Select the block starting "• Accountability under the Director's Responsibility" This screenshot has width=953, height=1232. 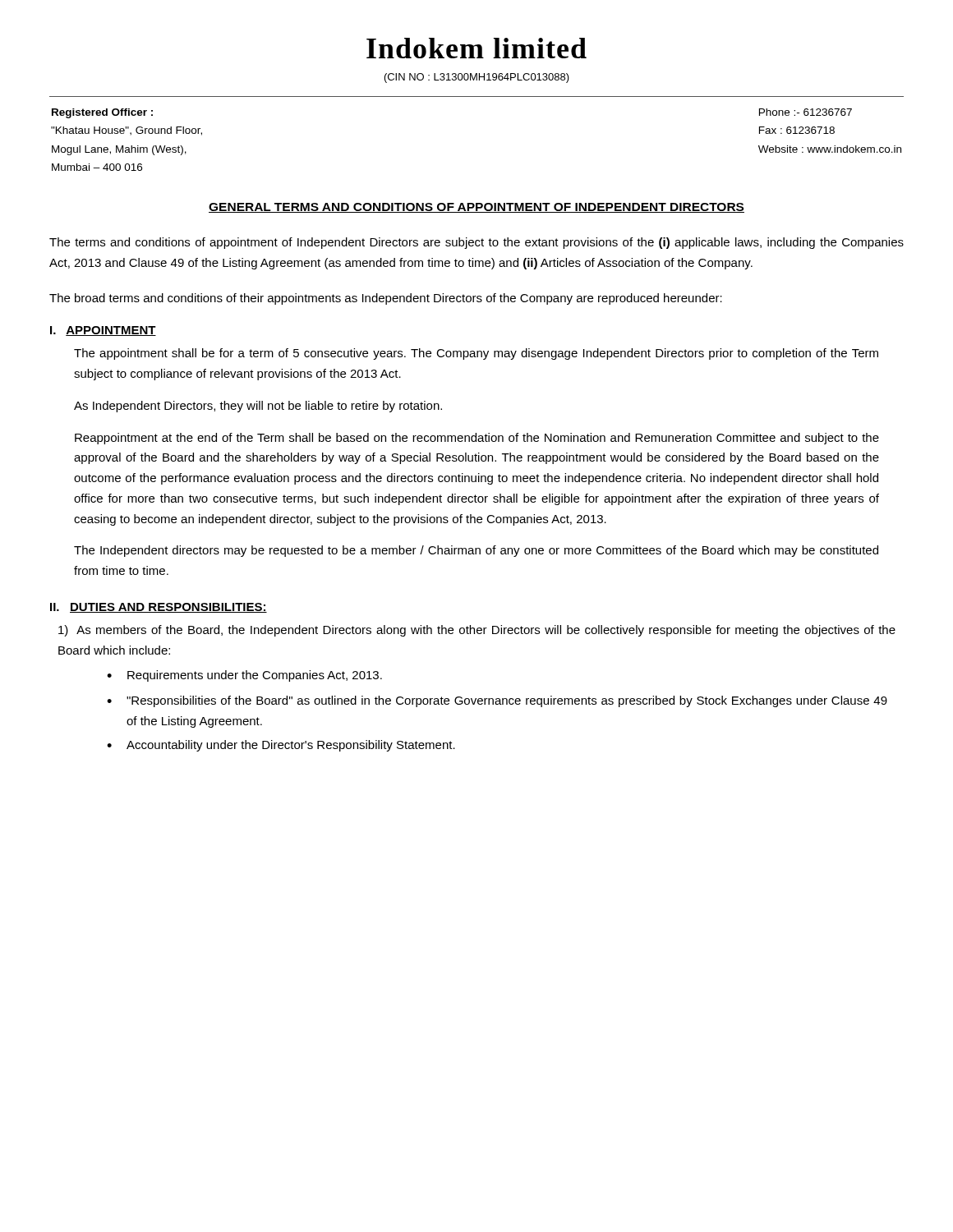click(x=281, y=746)
